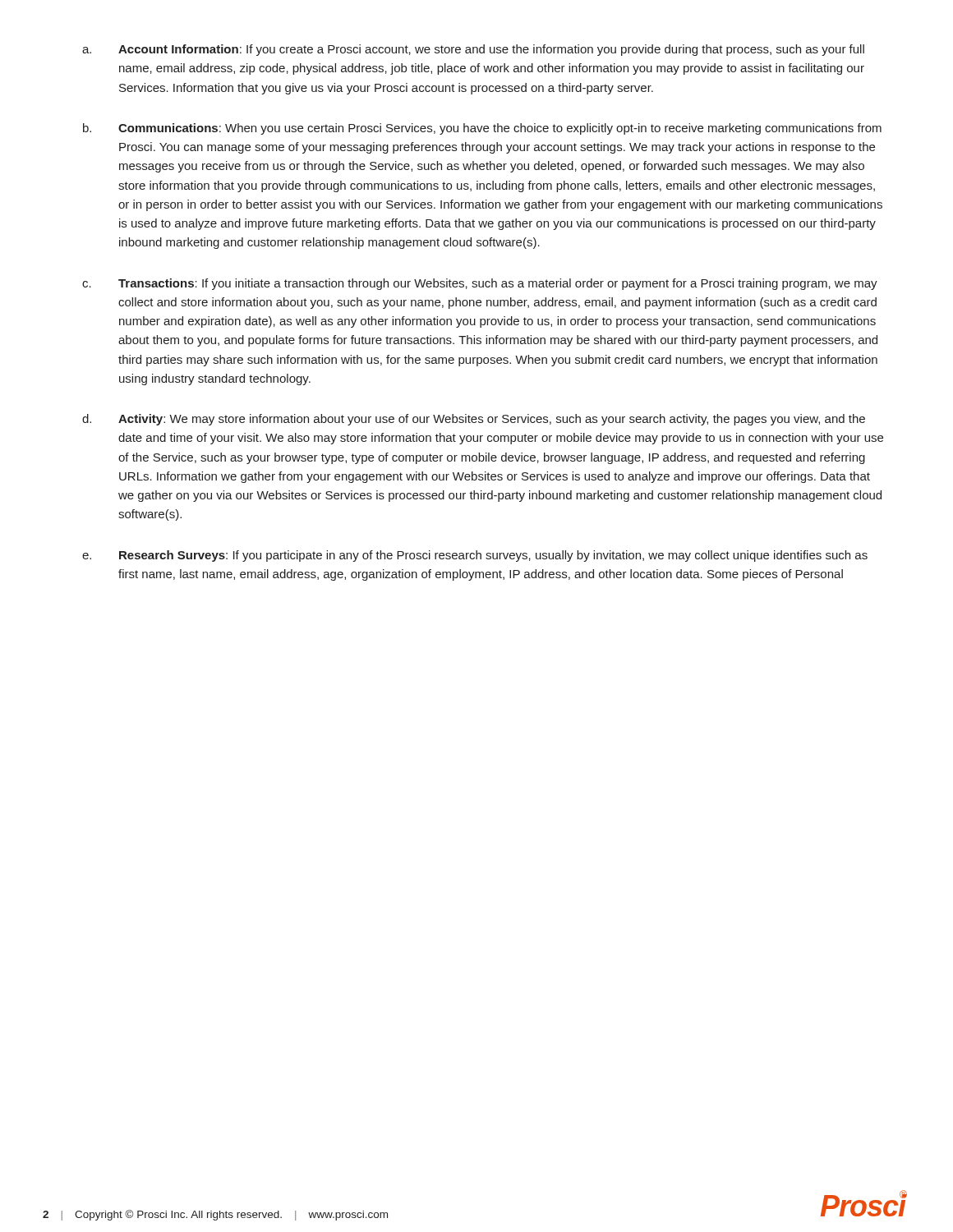This screenshot has width=953, height=1232.
Task: Click on the text starting "b. Communications: When"
Action: click(x=485, y=185)
